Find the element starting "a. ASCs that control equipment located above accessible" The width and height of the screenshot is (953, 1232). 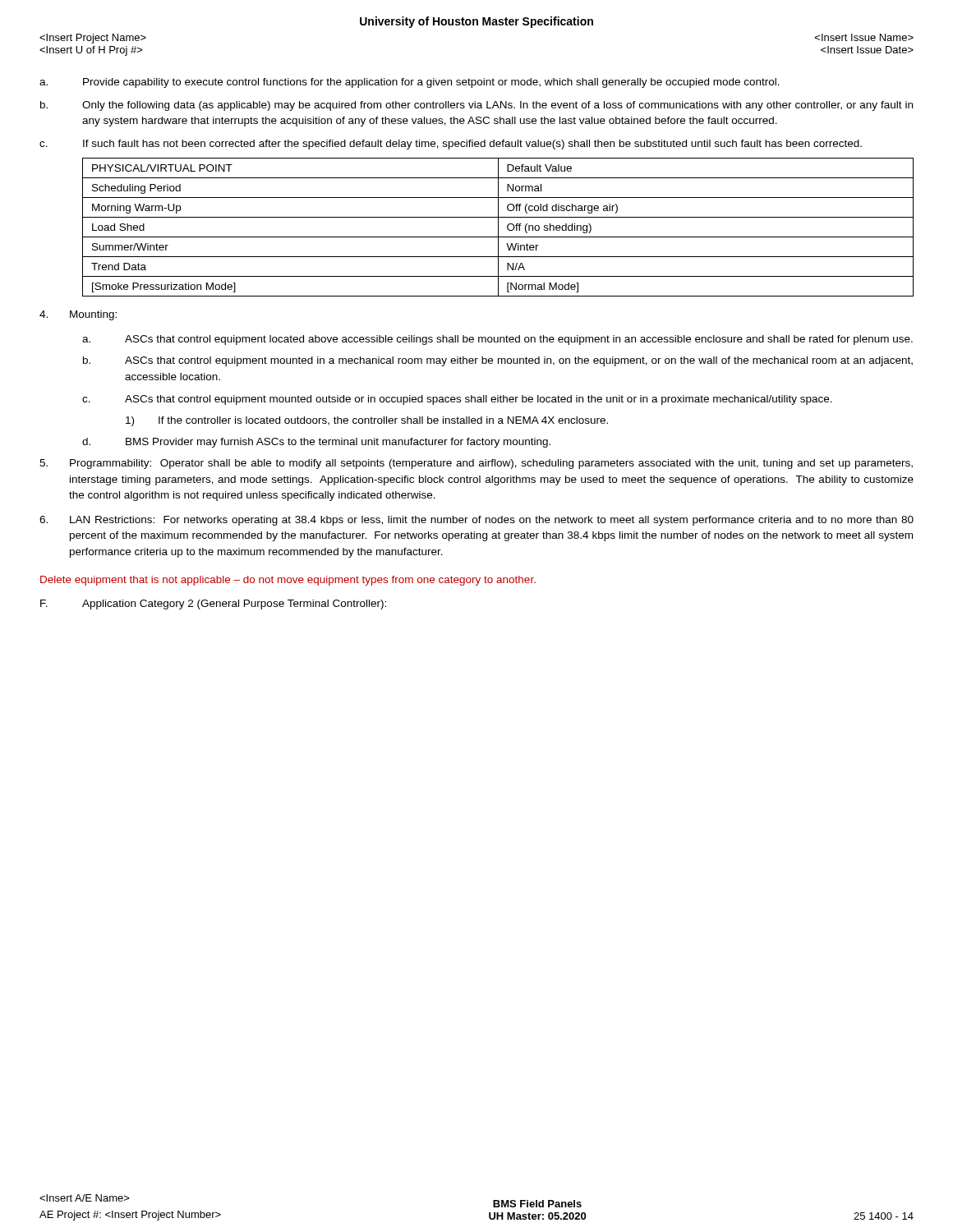point(498,339)
